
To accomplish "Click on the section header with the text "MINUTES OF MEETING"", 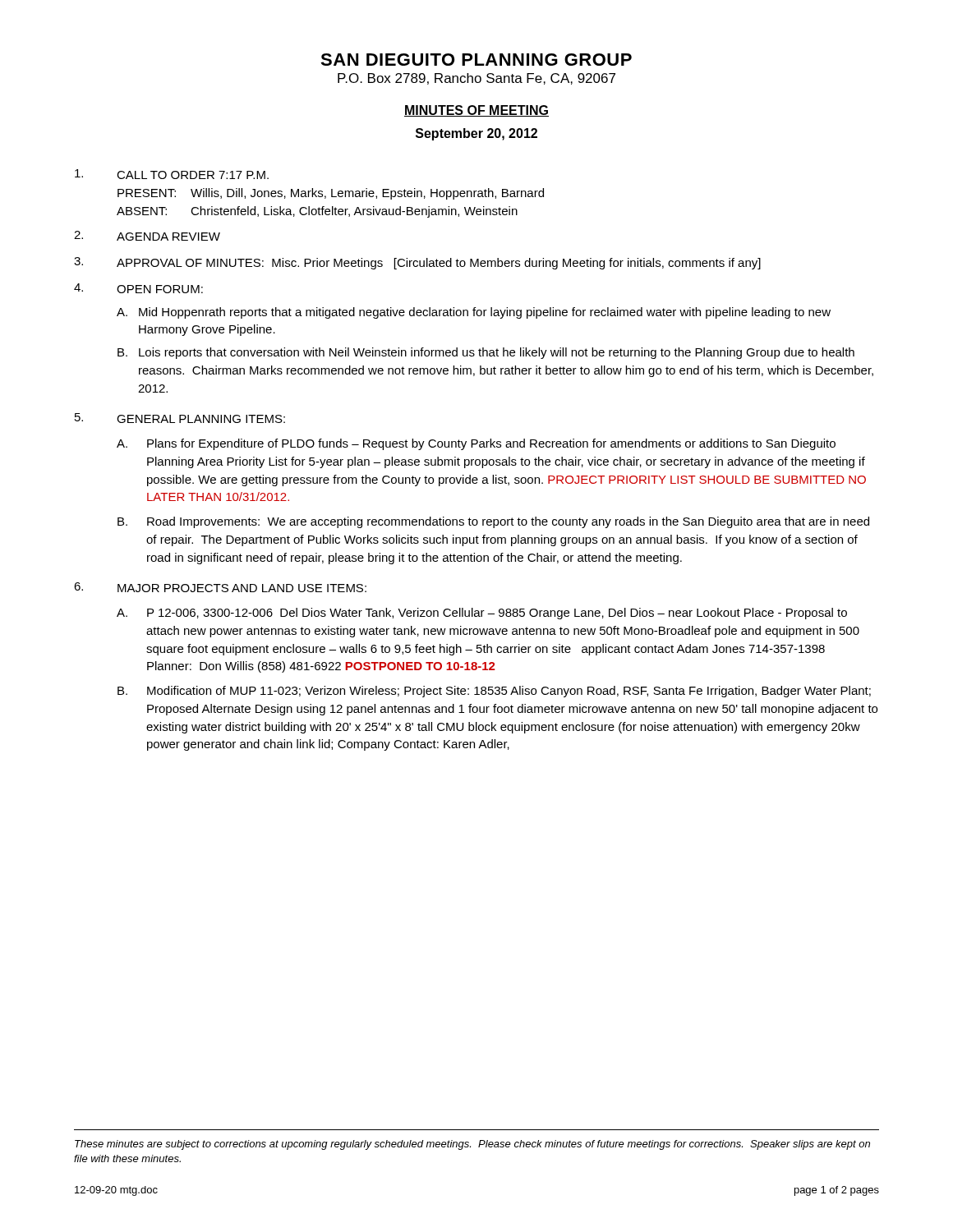I will click(476, 110).
